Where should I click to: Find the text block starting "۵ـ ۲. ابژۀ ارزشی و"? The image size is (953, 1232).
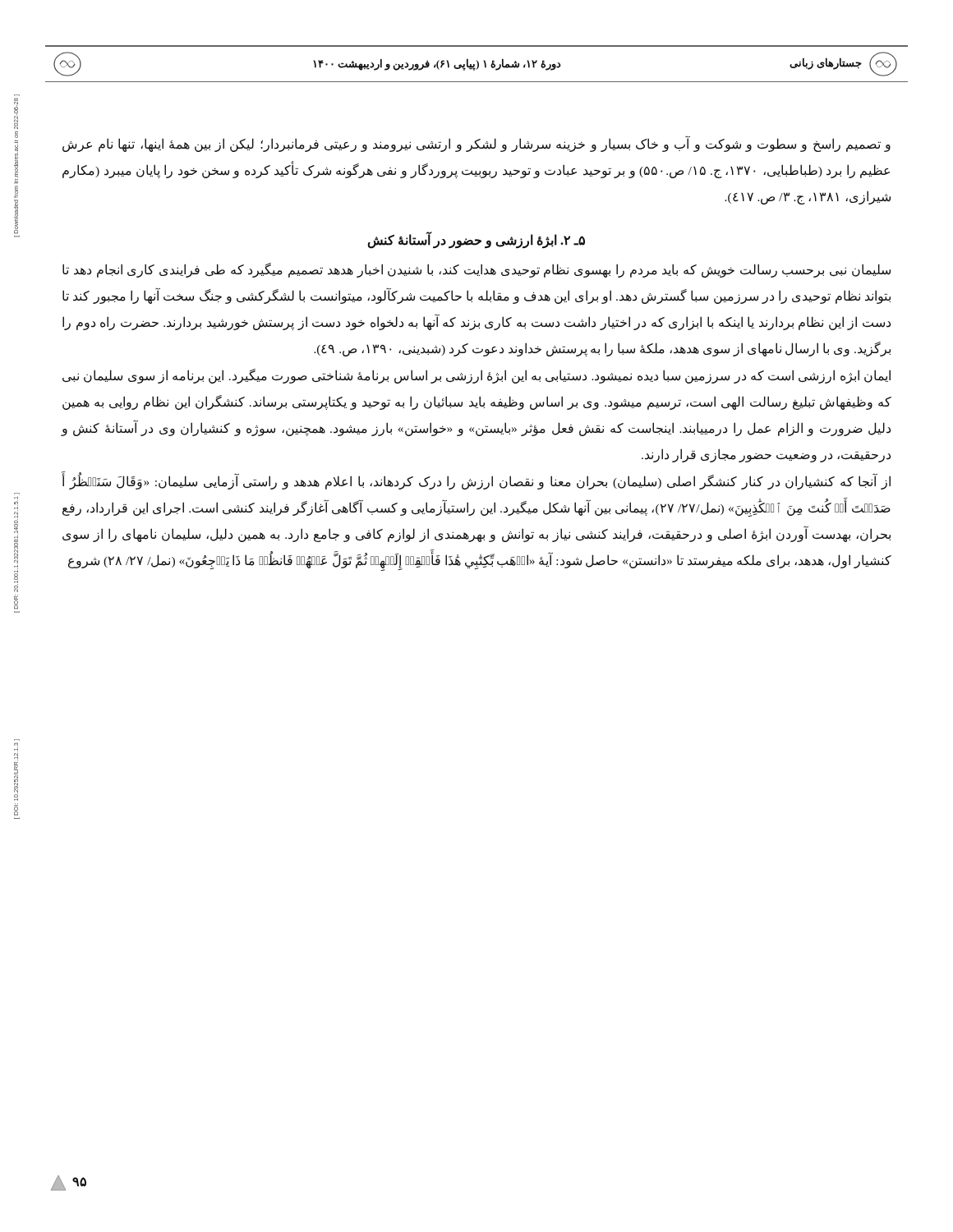pos(476,240)
